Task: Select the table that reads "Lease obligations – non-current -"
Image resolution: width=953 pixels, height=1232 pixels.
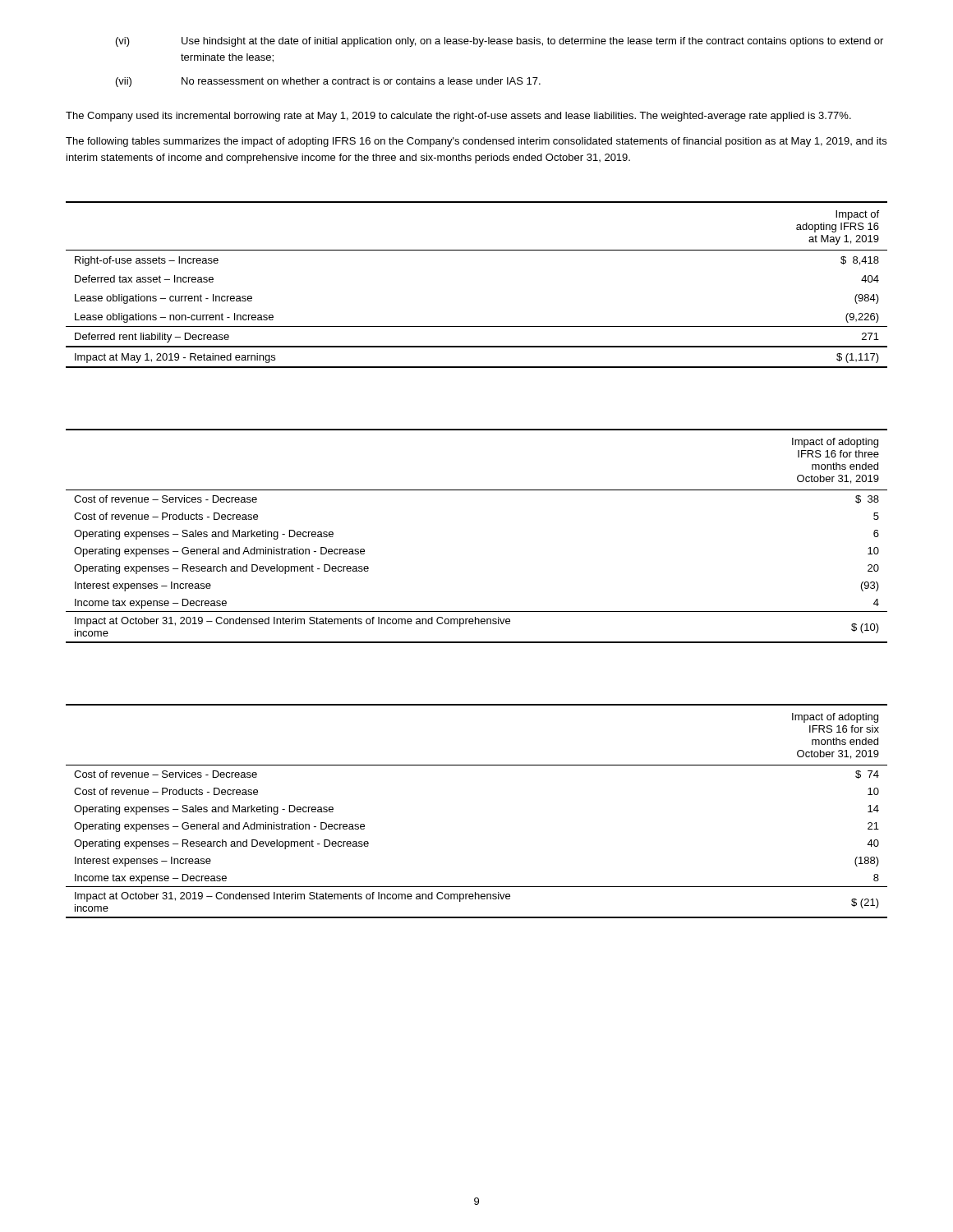Action: (x=476, y=285)
